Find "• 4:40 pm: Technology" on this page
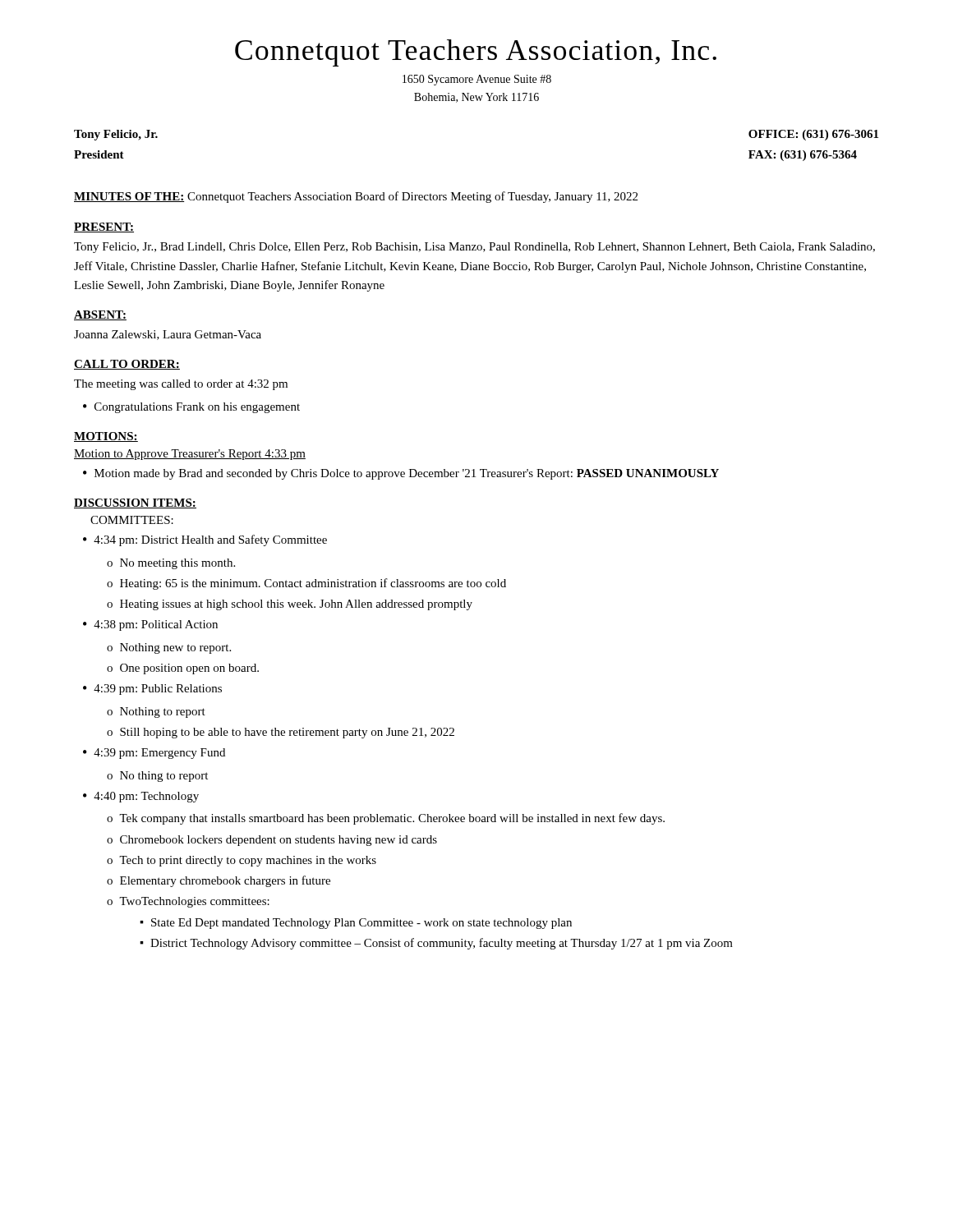This screenshot has width=953, height=1232. [141, 796]
